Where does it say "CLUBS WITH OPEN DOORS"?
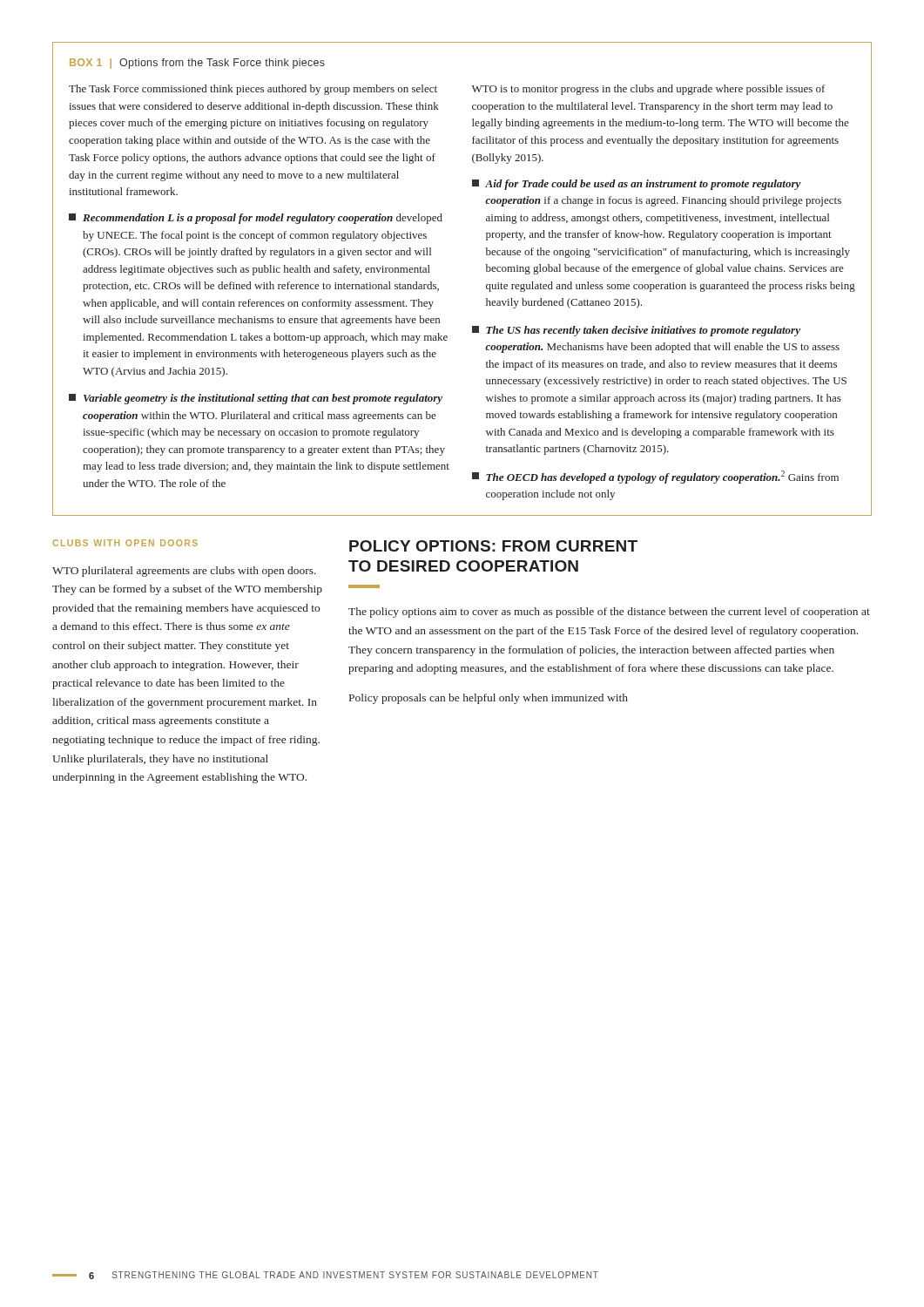The image size is (924, 1307). click(x=126, y=543)
